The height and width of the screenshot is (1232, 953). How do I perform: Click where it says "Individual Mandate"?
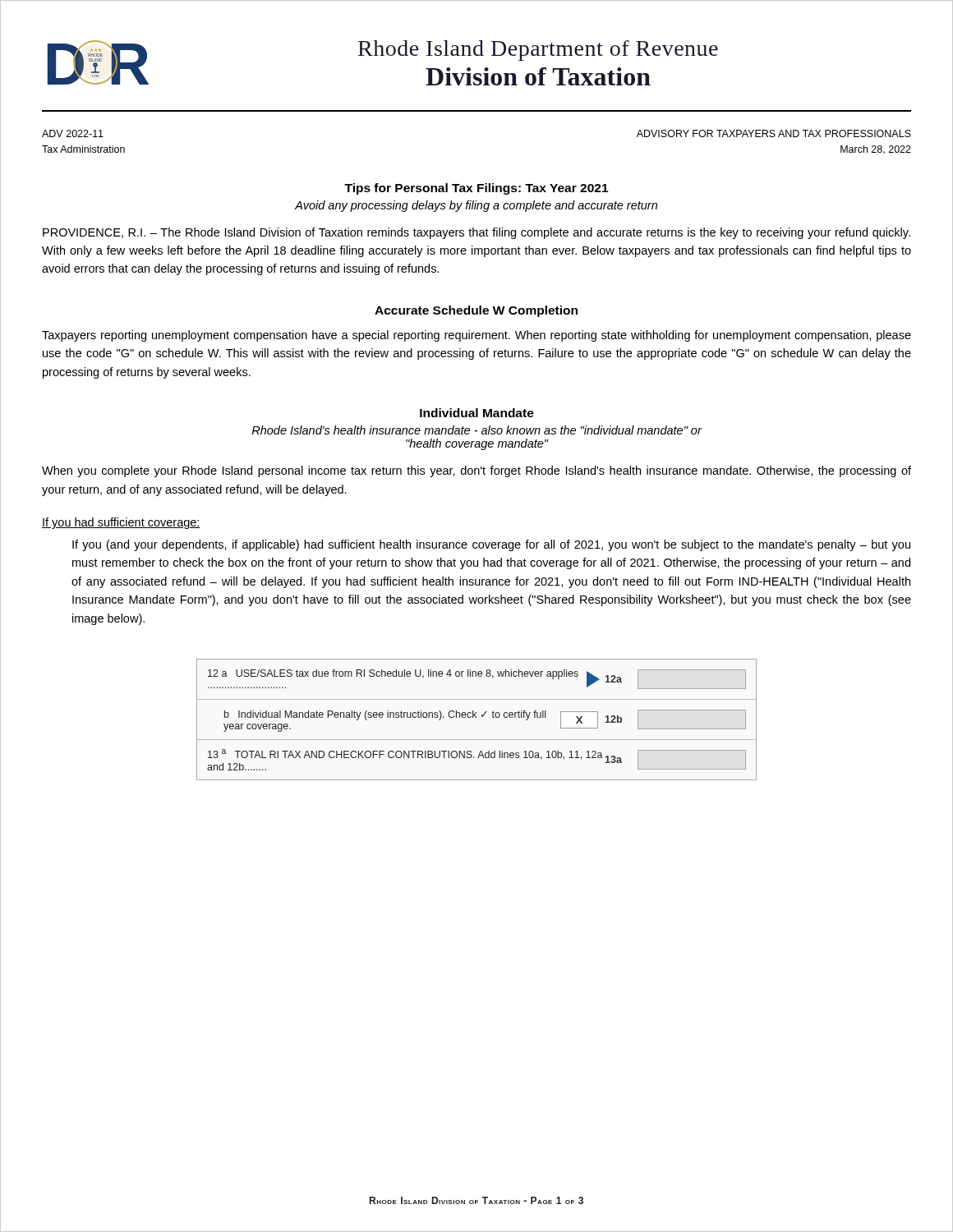pos(476,413)
